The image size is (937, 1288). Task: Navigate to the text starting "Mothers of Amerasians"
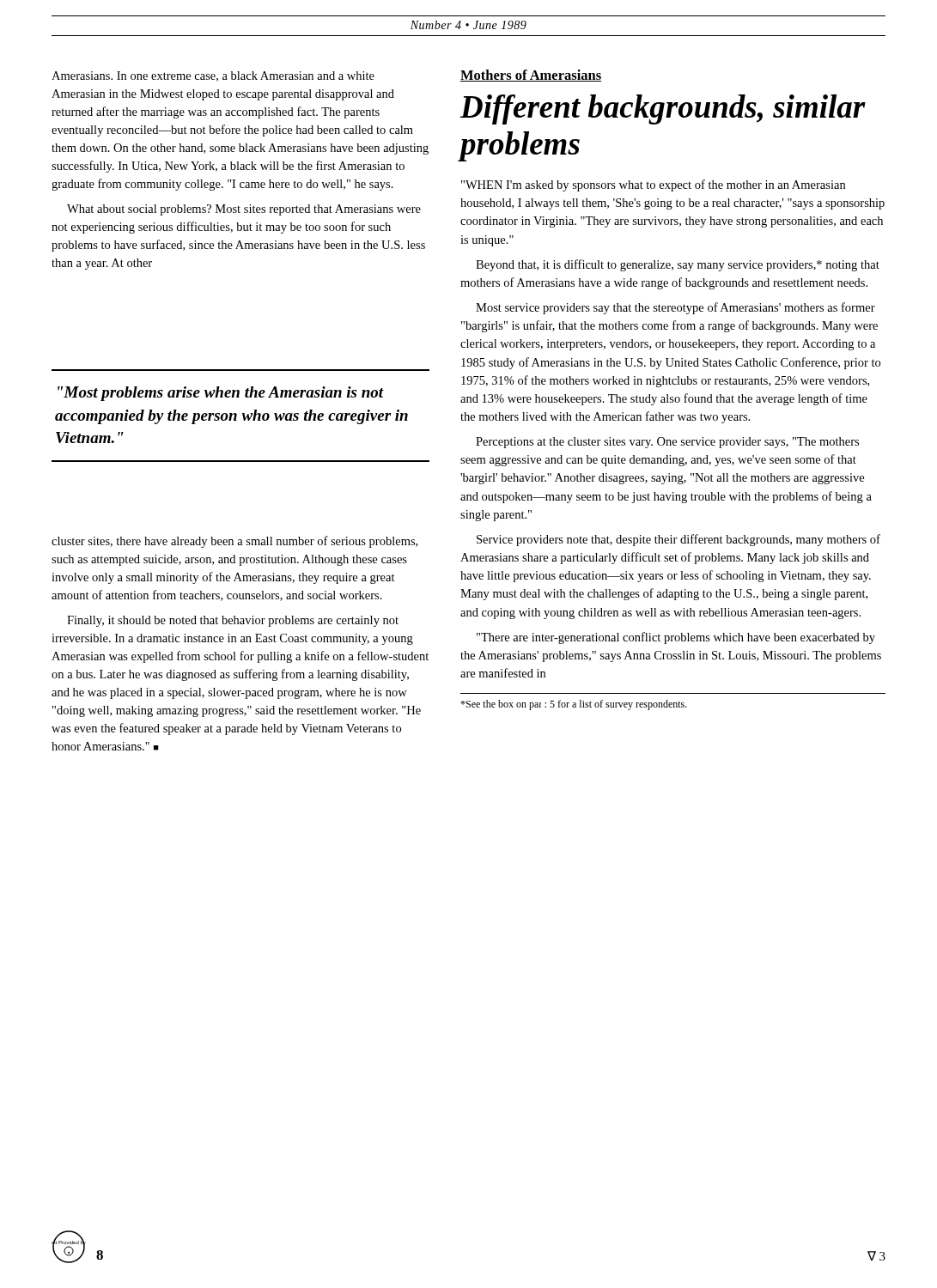click(x=531, y=75)
